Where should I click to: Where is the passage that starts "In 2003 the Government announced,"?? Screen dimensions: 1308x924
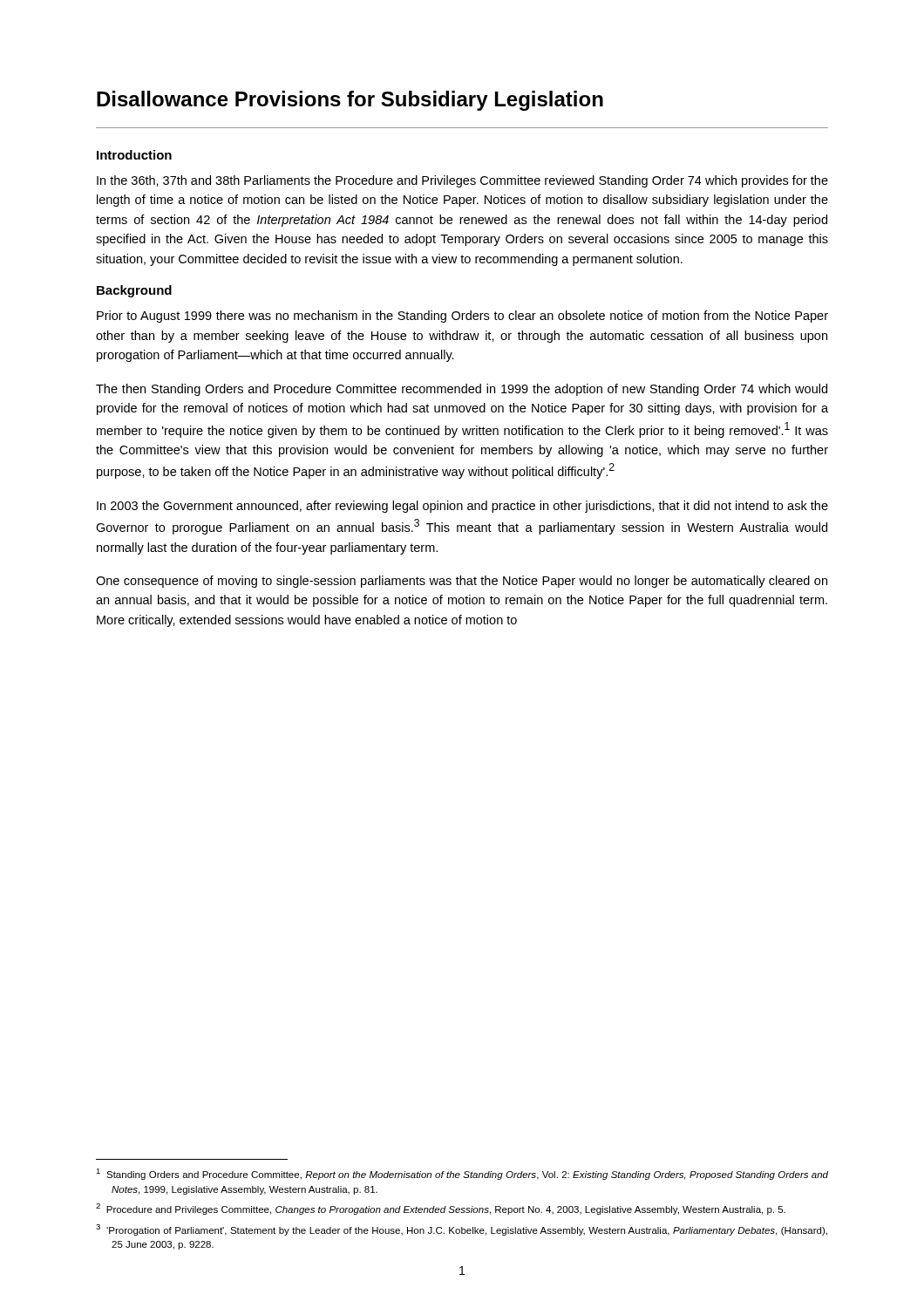[x=462, y=526]
